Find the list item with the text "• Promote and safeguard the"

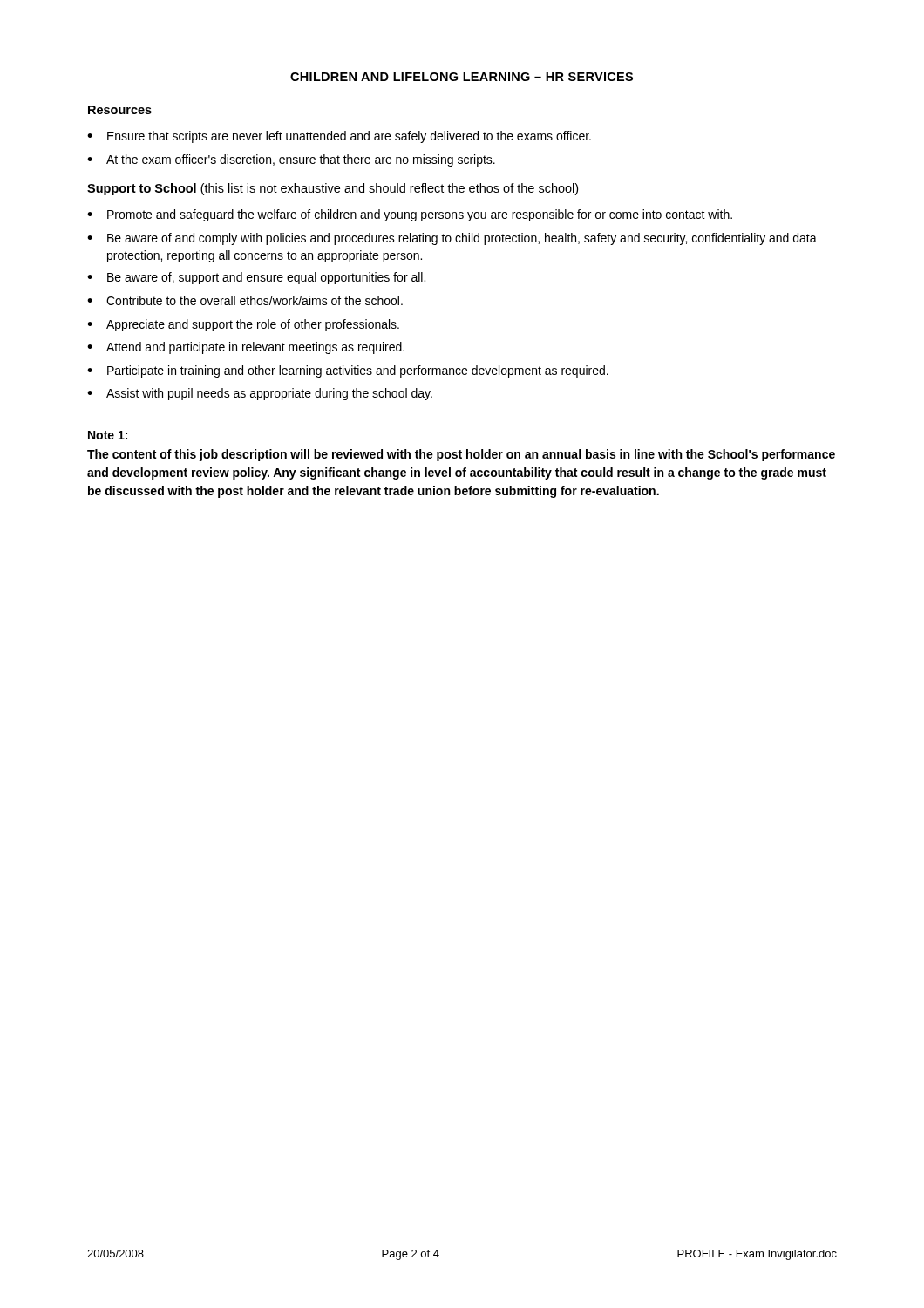(462, 215)
